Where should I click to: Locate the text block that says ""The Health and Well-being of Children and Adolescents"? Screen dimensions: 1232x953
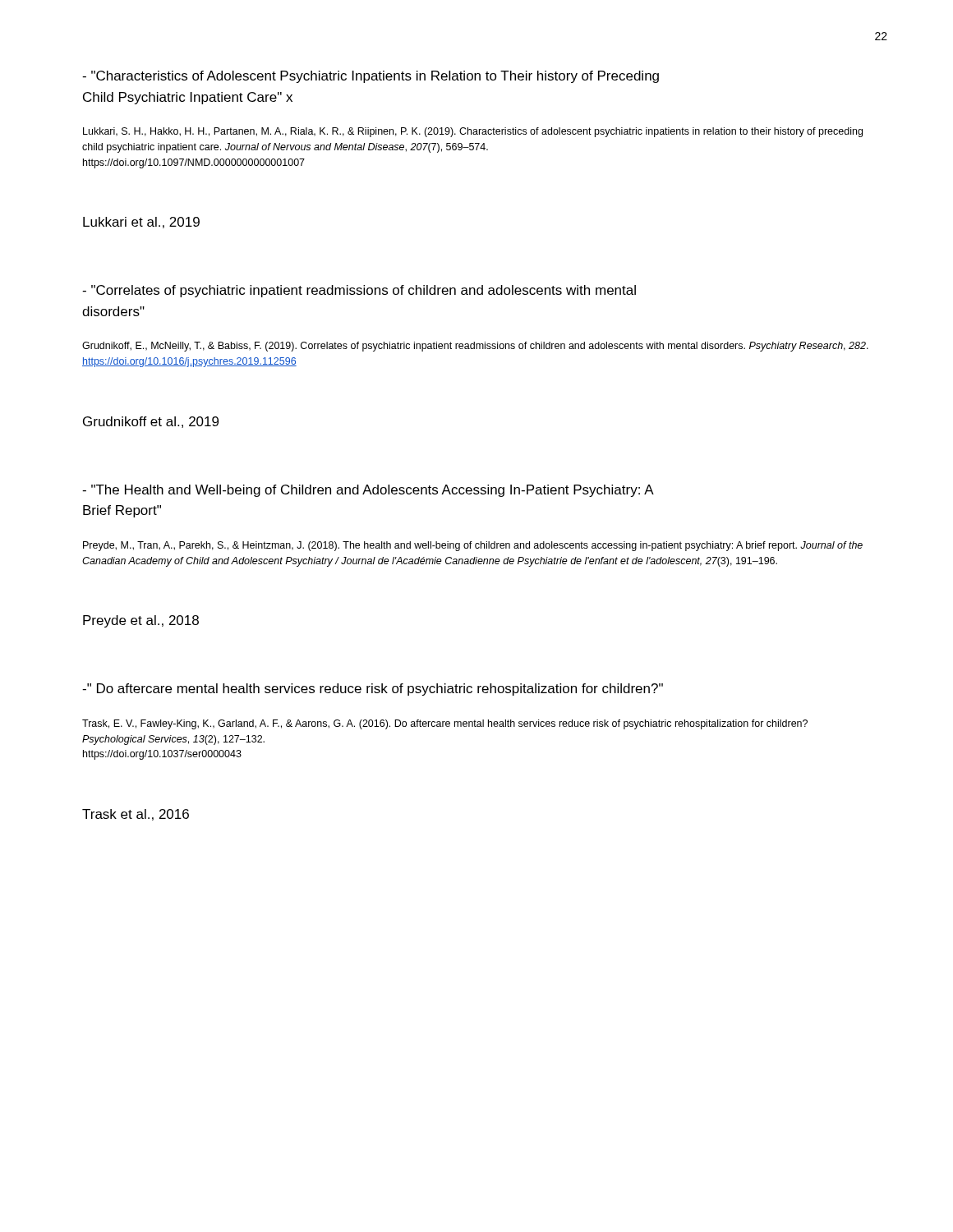368,500
